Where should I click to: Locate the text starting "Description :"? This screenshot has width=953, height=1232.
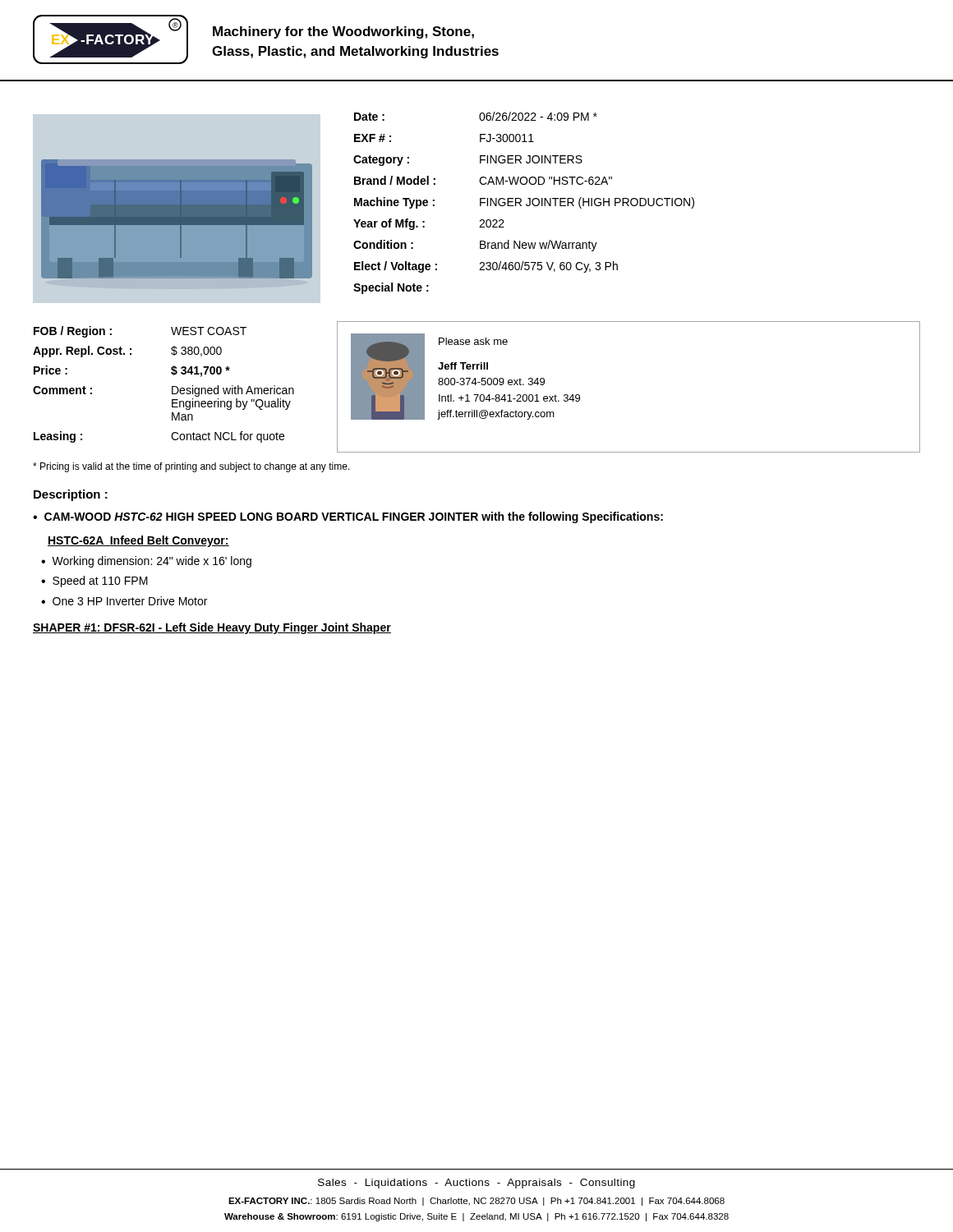tap(71, 494)
